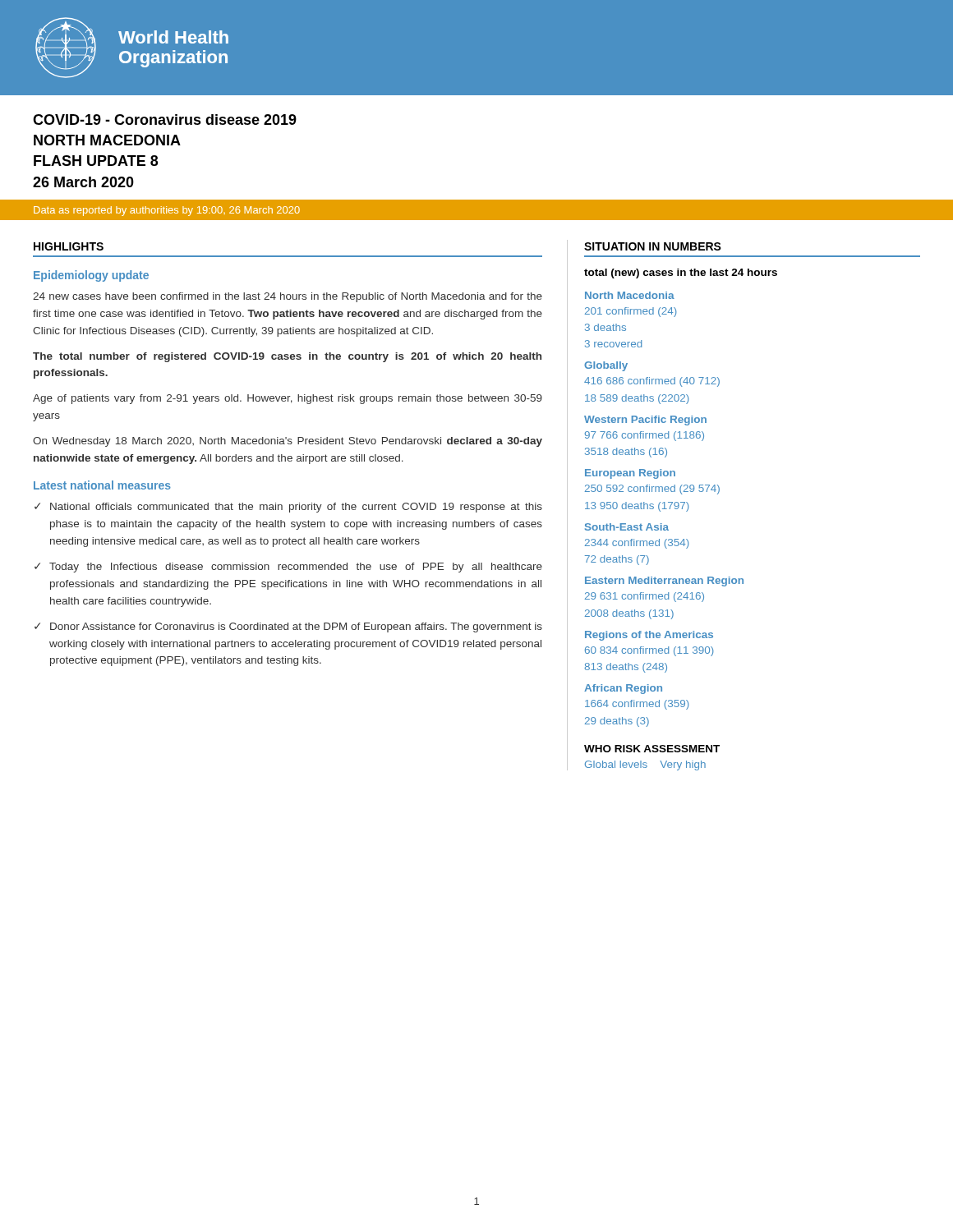The width and height of the screenshot is (953, 1232).
Task: Click on the region starting "✓ National officials communicated"
Action: [288, 524]
